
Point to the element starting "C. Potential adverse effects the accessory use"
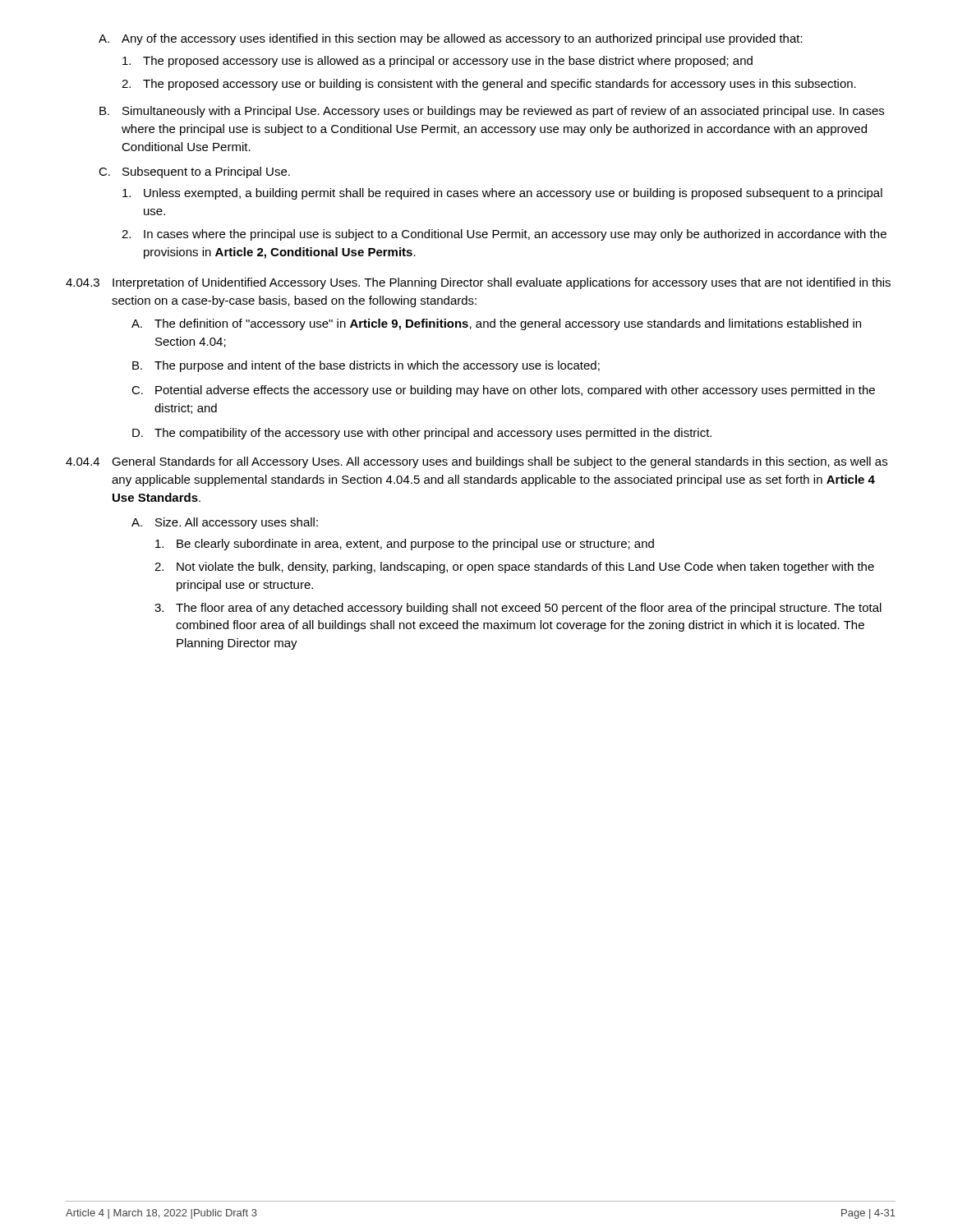click(x=513, y=399)
